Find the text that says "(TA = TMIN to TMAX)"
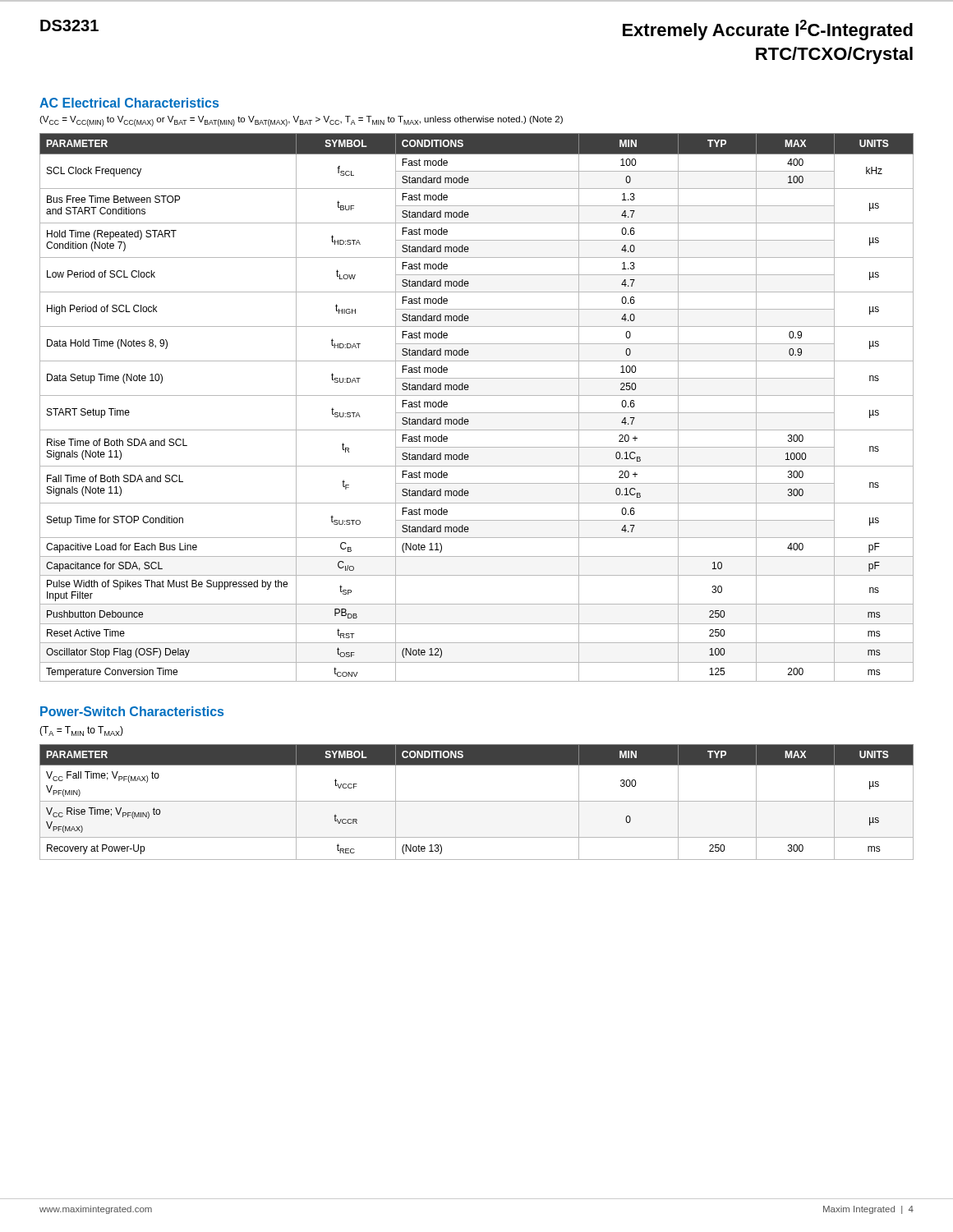The width and height of the screenshot is (953, 1232). (x=81, y=731)
